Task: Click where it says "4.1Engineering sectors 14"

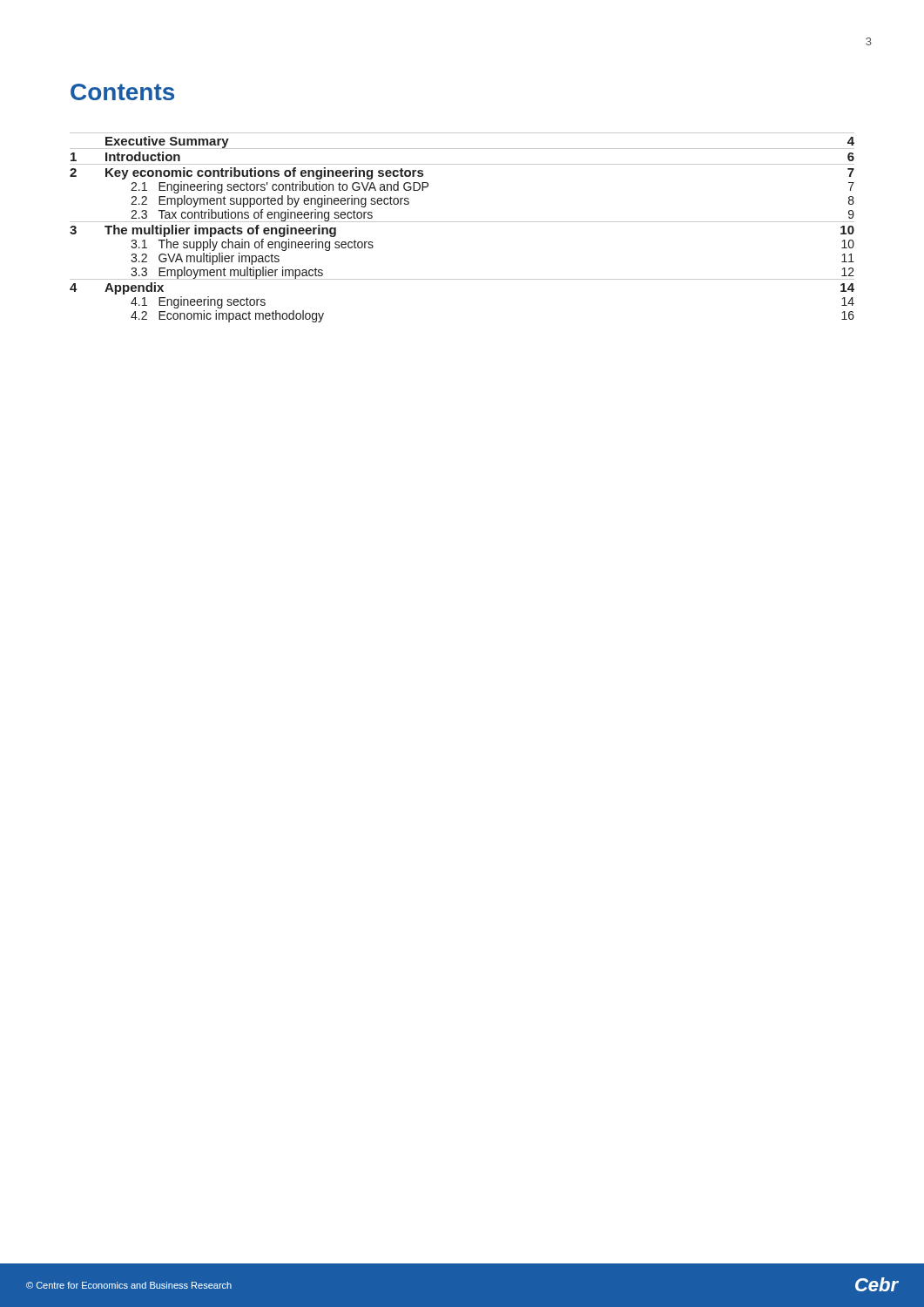Action: pos(196,302)
